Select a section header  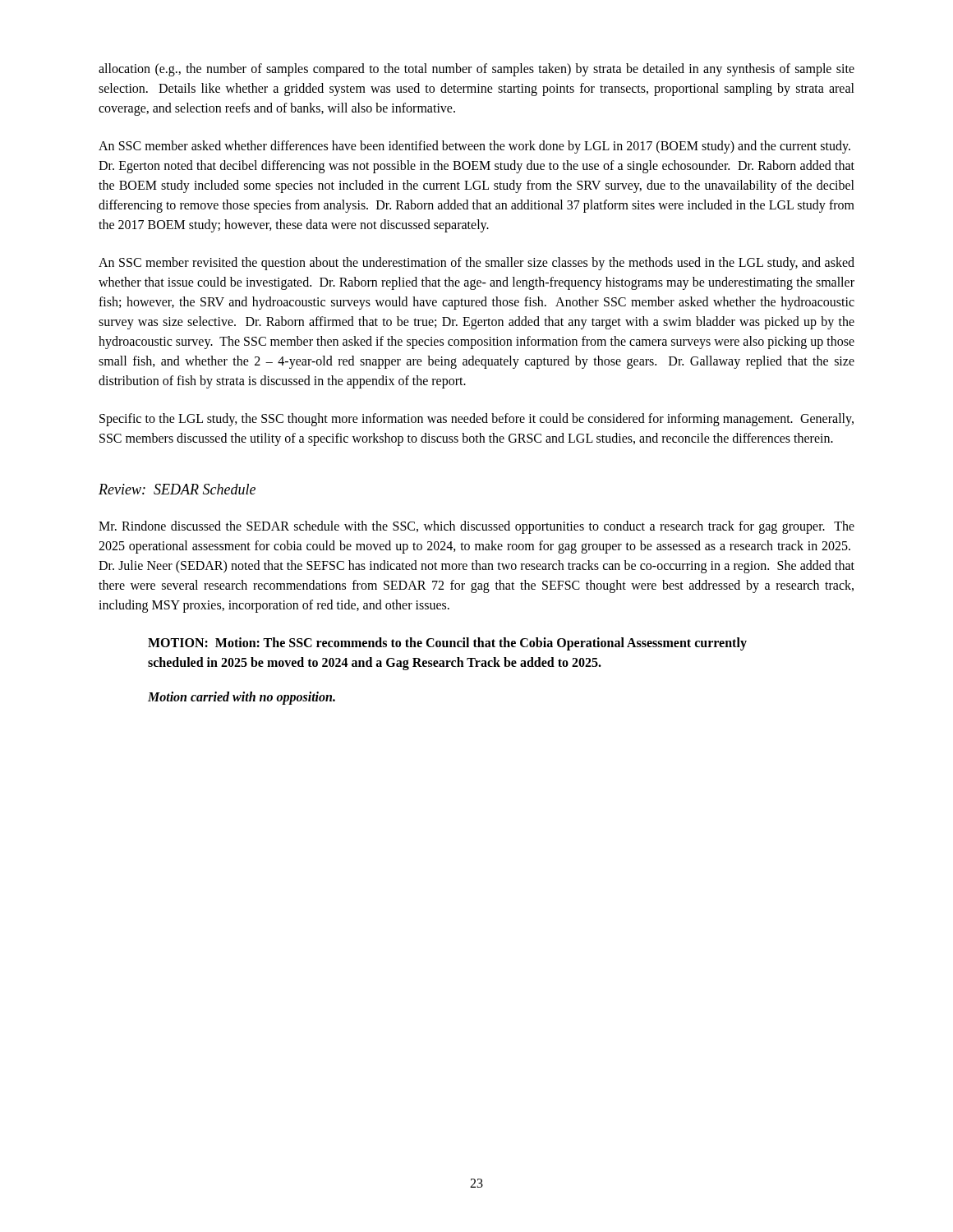pos(177,490)
